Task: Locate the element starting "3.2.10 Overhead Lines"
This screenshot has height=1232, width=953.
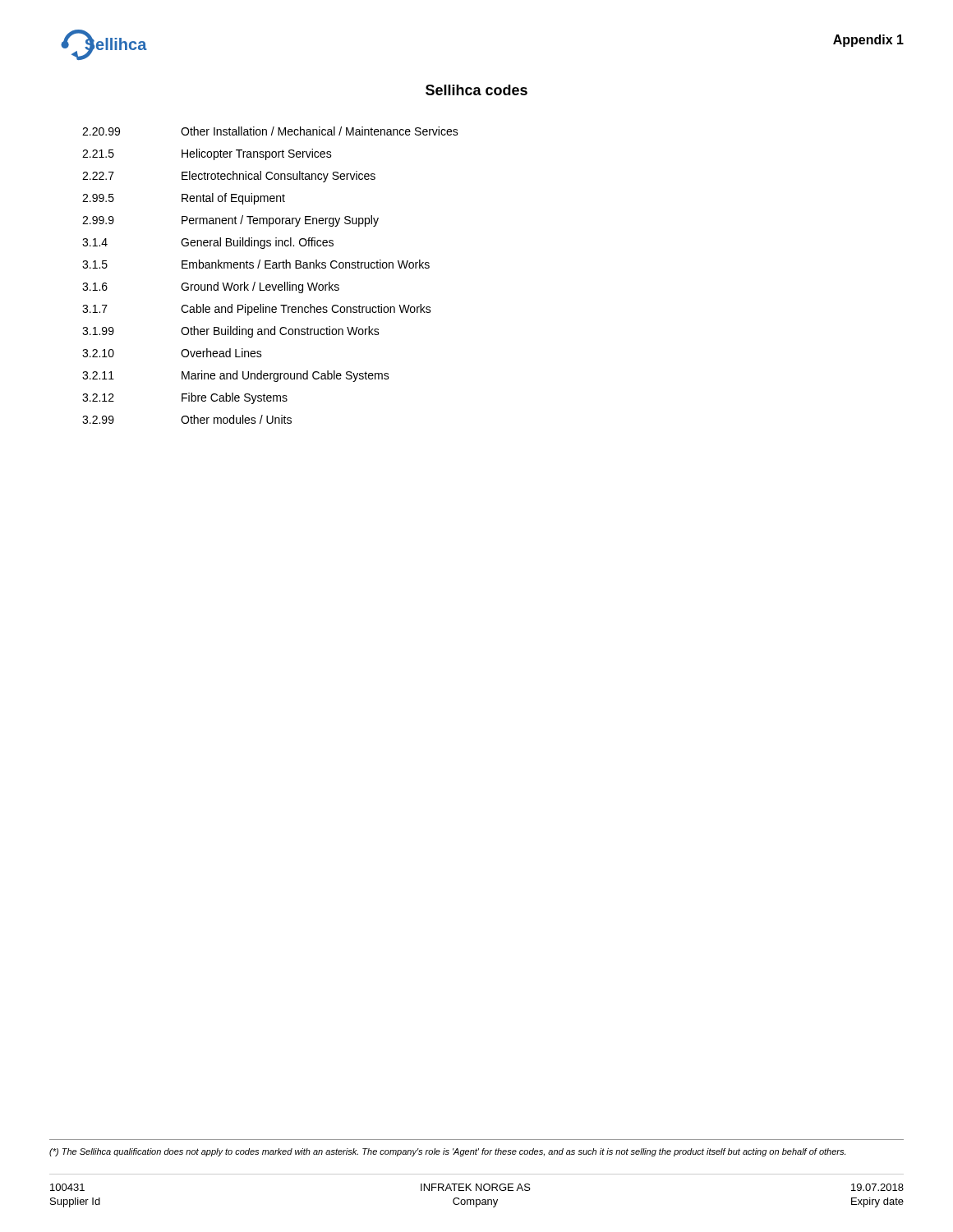Action: coord(96,353)
